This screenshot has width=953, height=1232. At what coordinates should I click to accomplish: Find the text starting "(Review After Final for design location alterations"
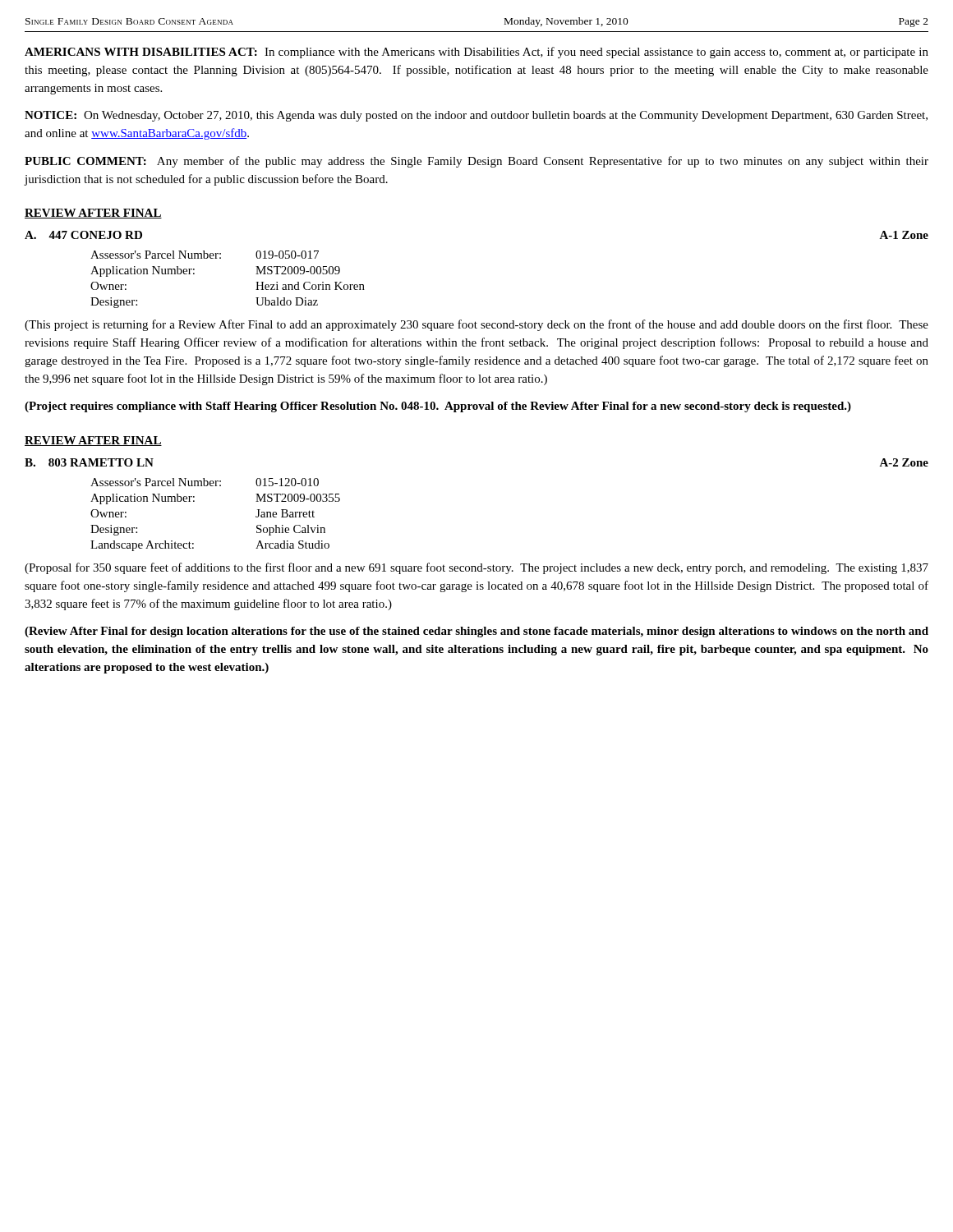476,649
